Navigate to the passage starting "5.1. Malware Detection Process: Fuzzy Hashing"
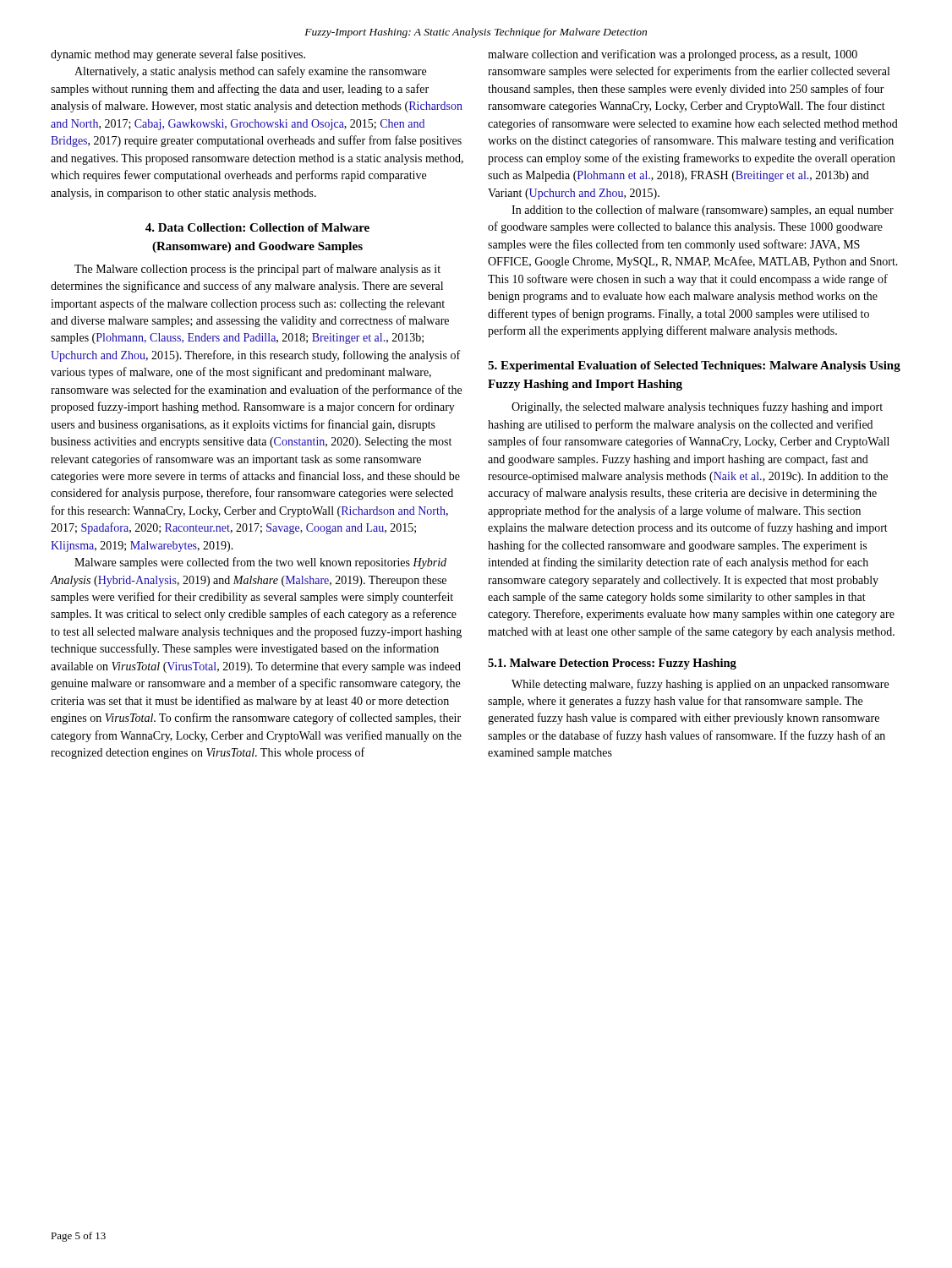Screen dimensions: 1268x952 coord(612,663)
